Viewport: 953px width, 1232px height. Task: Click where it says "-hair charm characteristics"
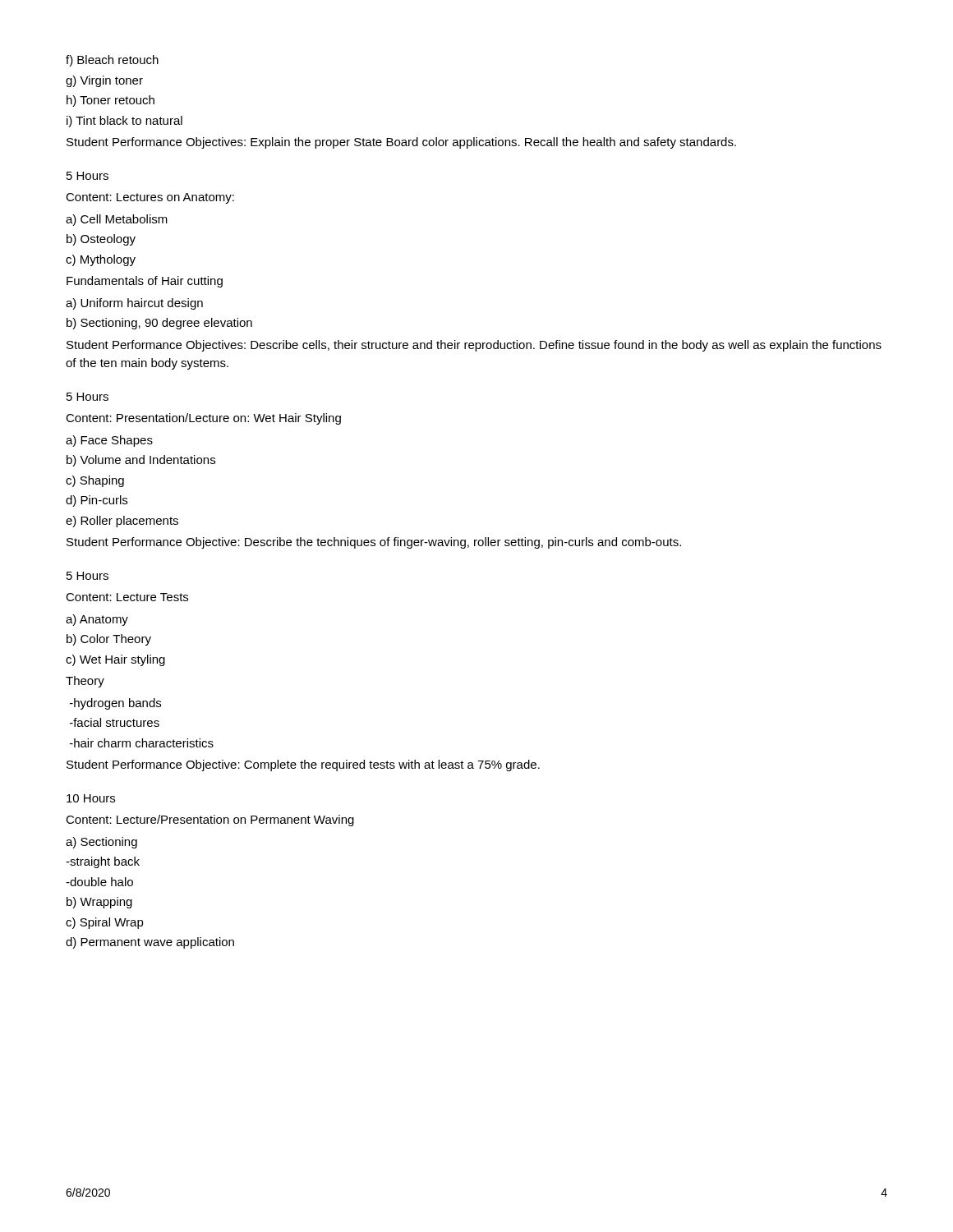140,742
